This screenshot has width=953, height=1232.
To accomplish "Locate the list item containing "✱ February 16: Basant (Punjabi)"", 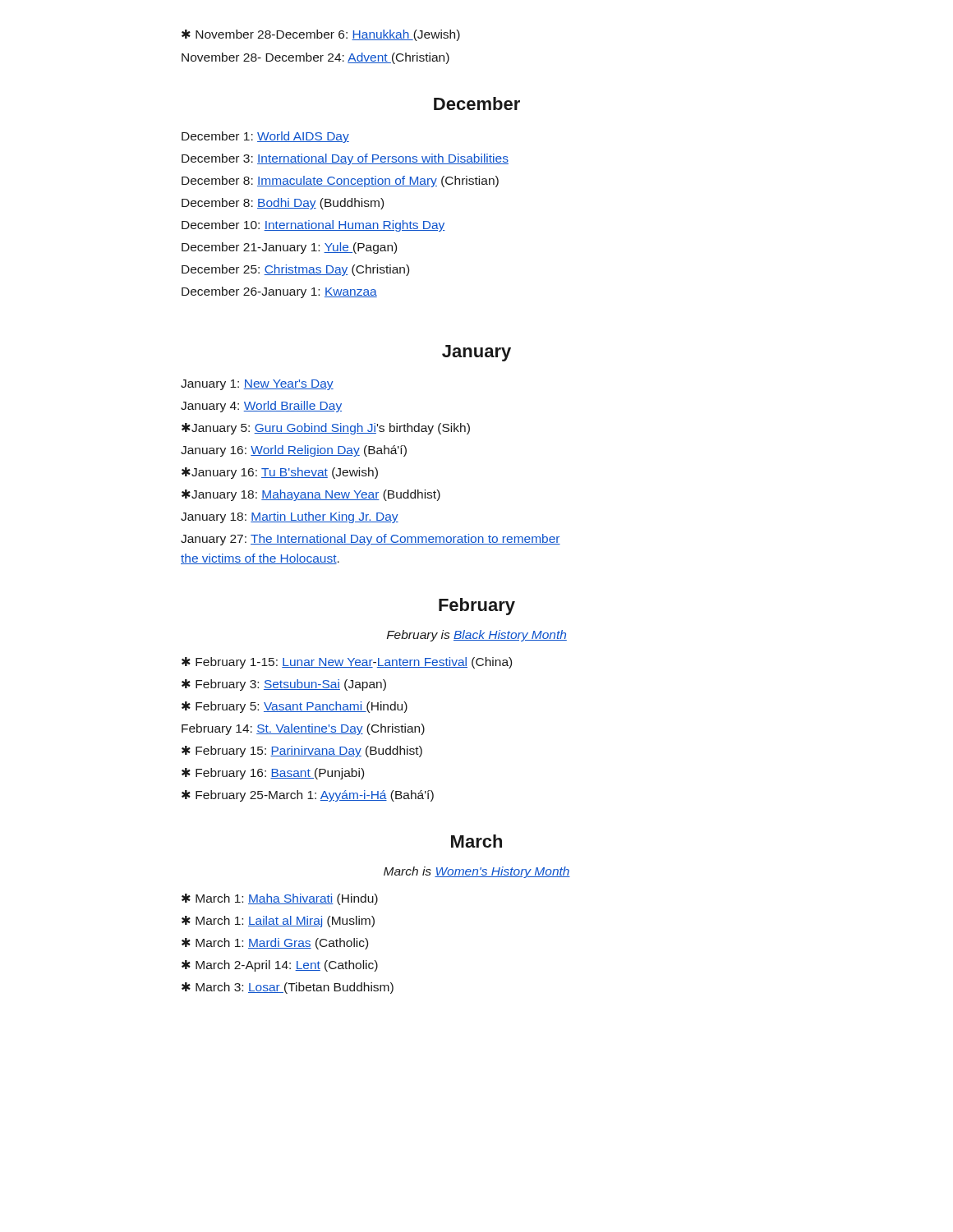I will click(273, 773).
